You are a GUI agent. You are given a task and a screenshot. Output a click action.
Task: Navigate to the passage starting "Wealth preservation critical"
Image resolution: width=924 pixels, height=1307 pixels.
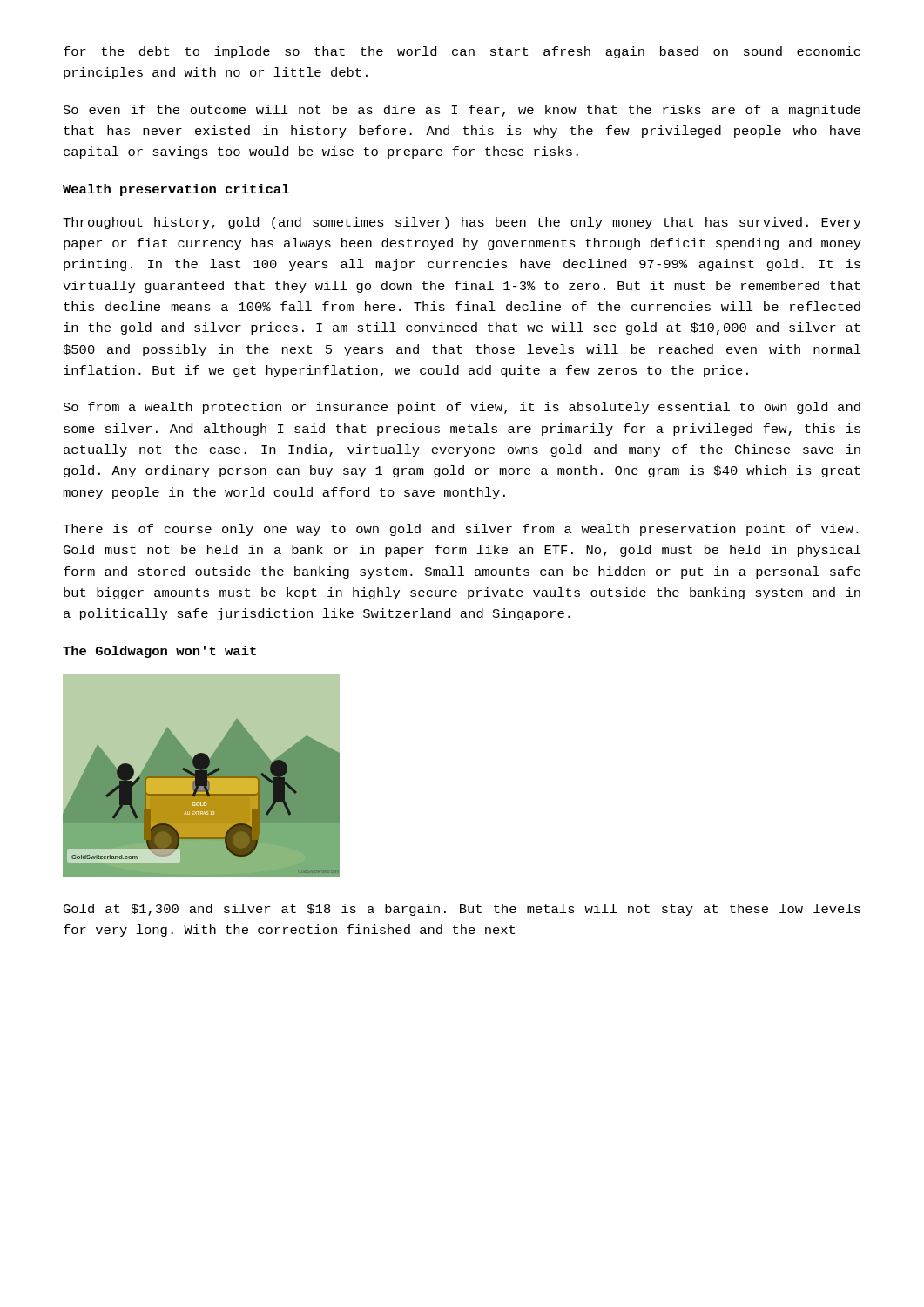(x=176, y=190)
